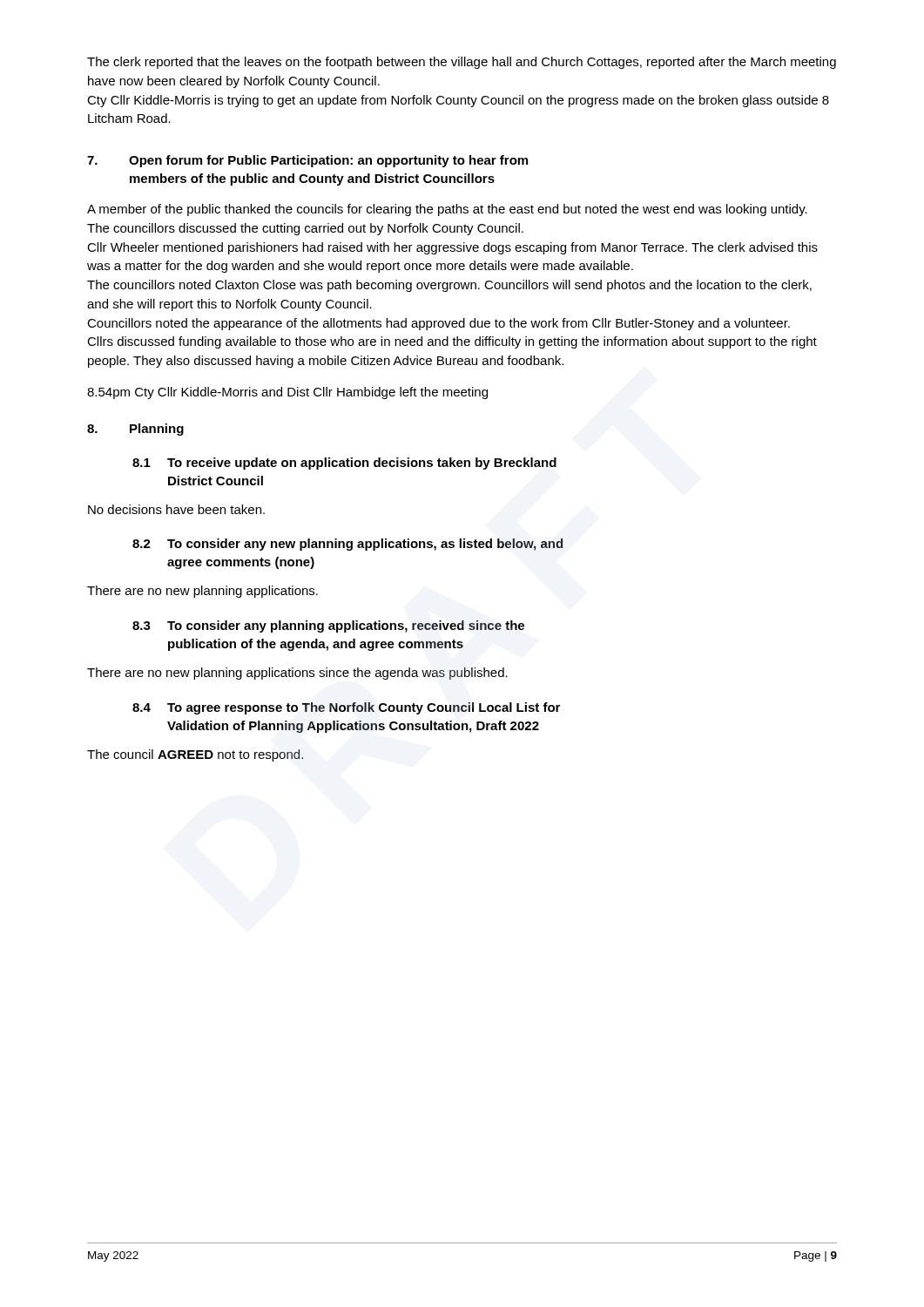
Task: Navigate to the text block starting "7. Open forum for Public Participation:"
Action: click(x=308, y=169)
